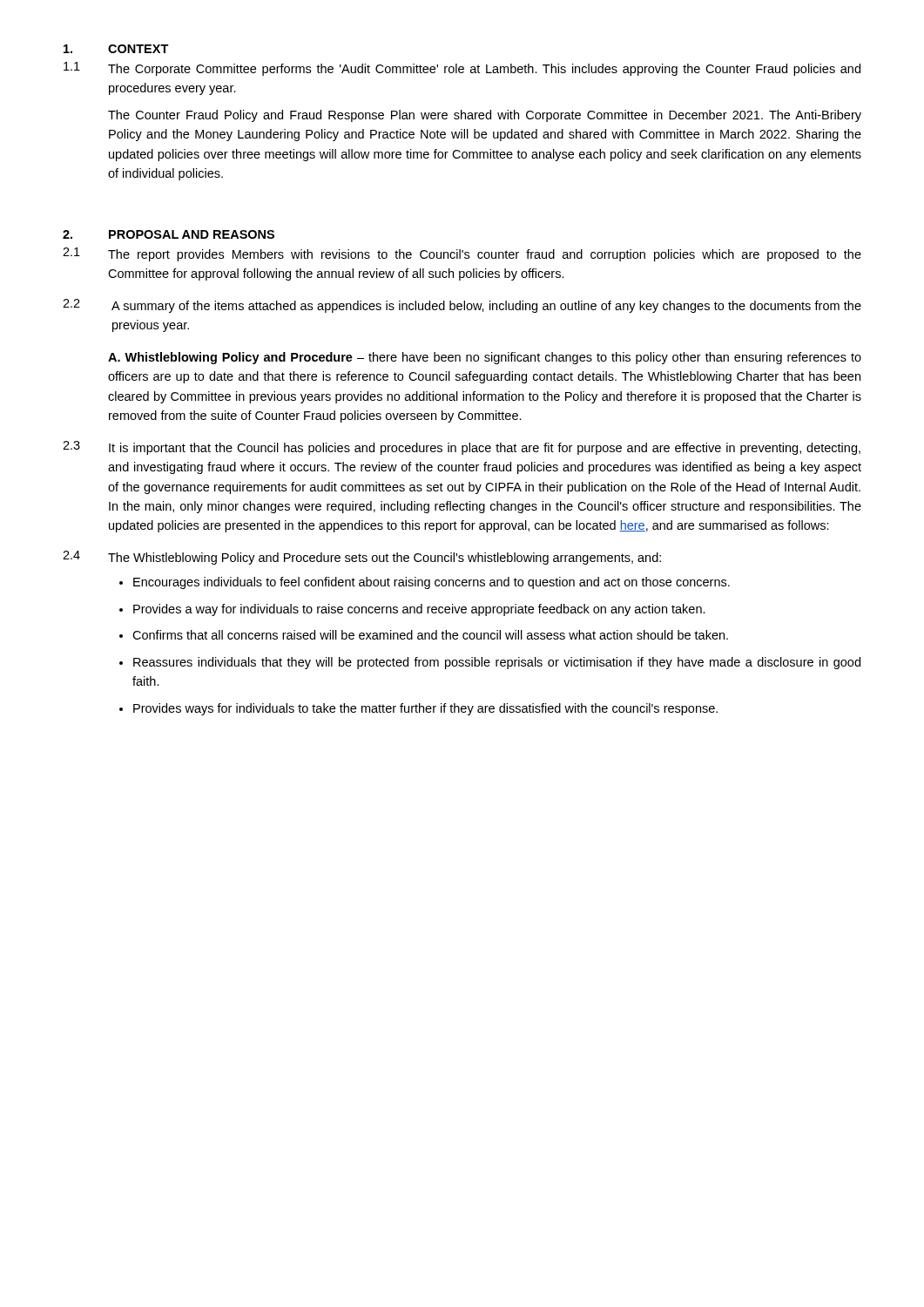Image resolution: width=924 pixels, height=1307 pixels.
Task: Locate the text block containing "1 The Corporate Committee performs the"
Action: pyautogui.click(x=462, y=79)
